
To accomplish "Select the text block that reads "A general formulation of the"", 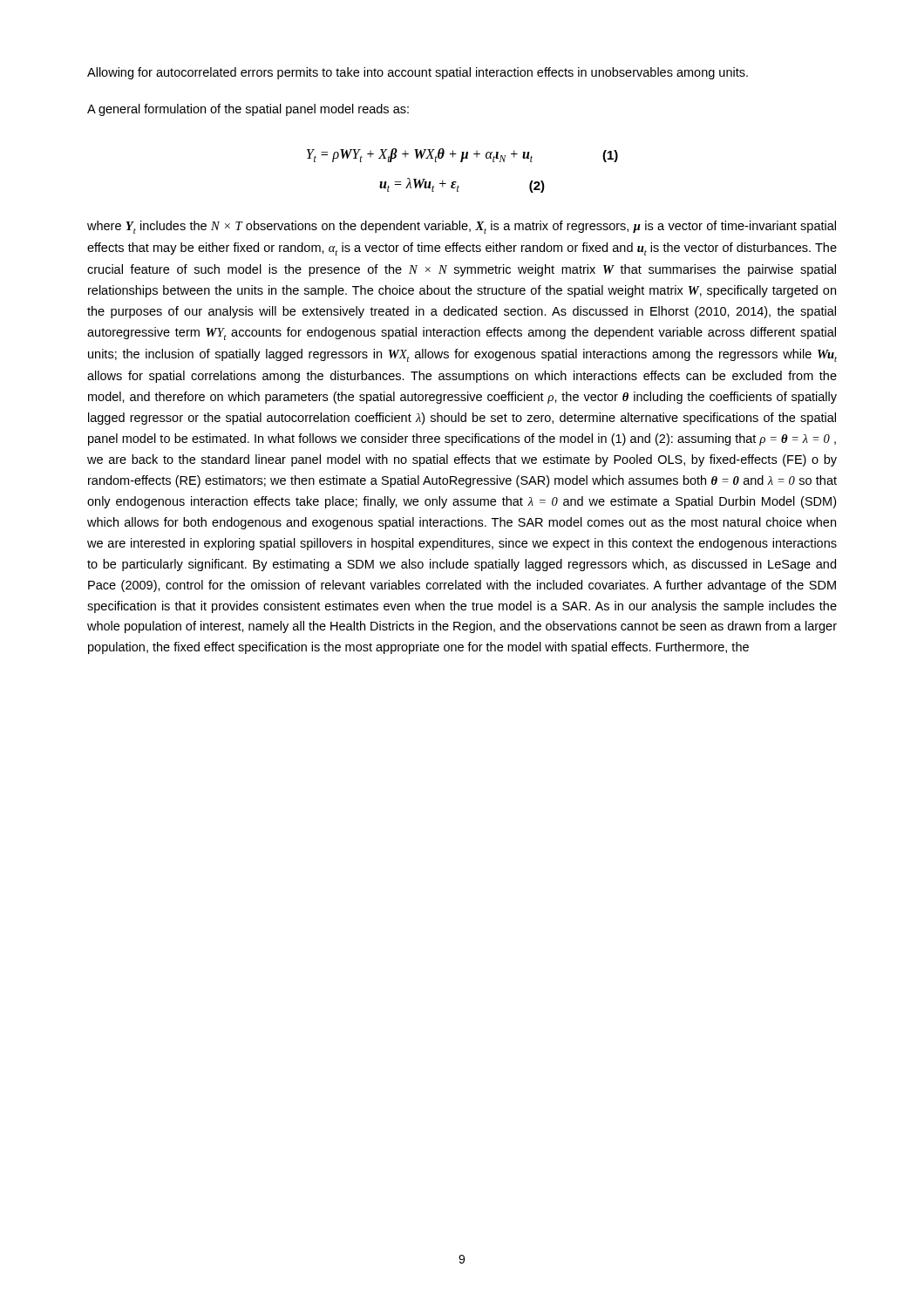I will (x=248, y=109).
